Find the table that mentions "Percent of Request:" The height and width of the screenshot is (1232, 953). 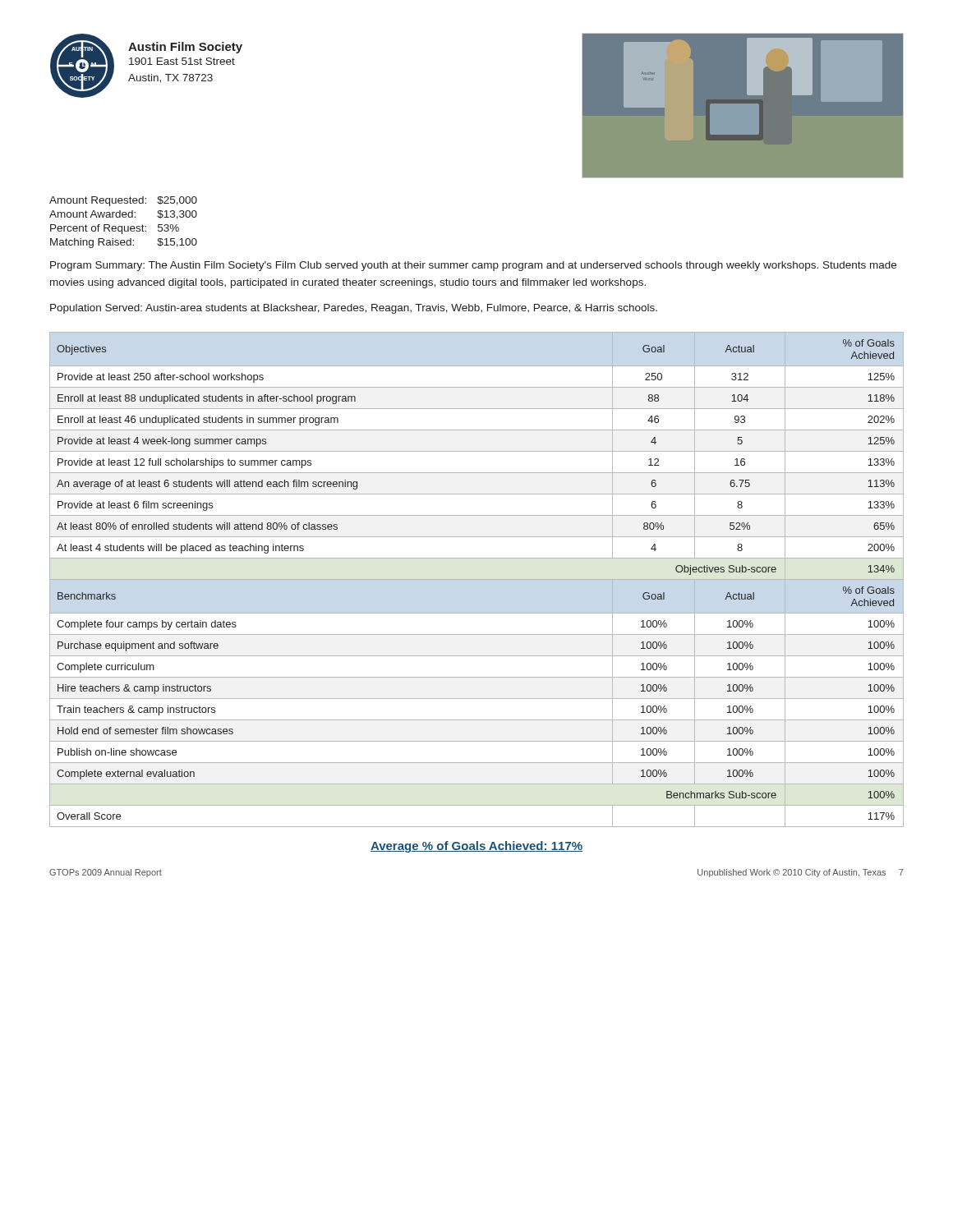(x=476, y=221)
